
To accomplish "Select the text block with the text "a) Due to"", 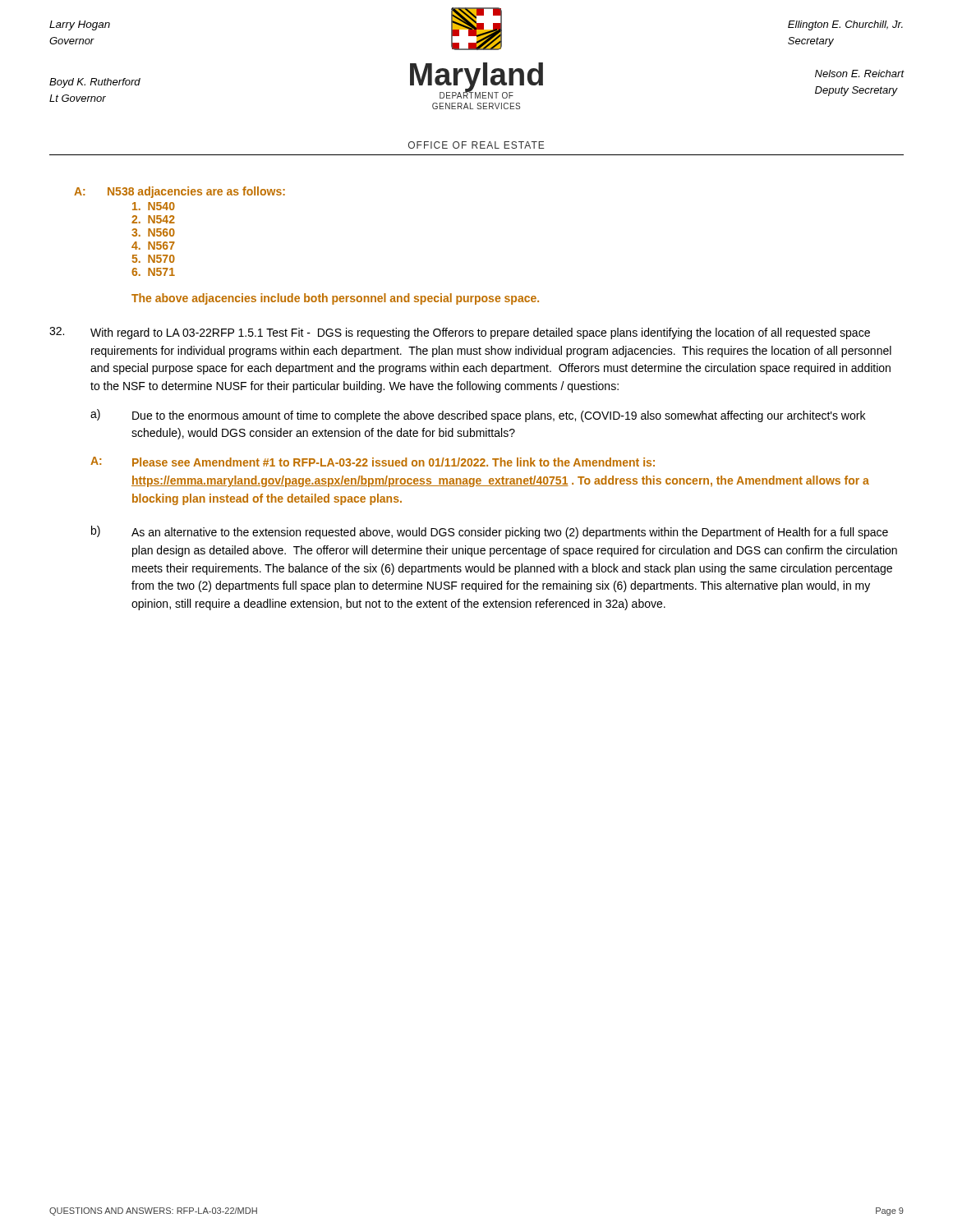I will (x=497, y=425).
